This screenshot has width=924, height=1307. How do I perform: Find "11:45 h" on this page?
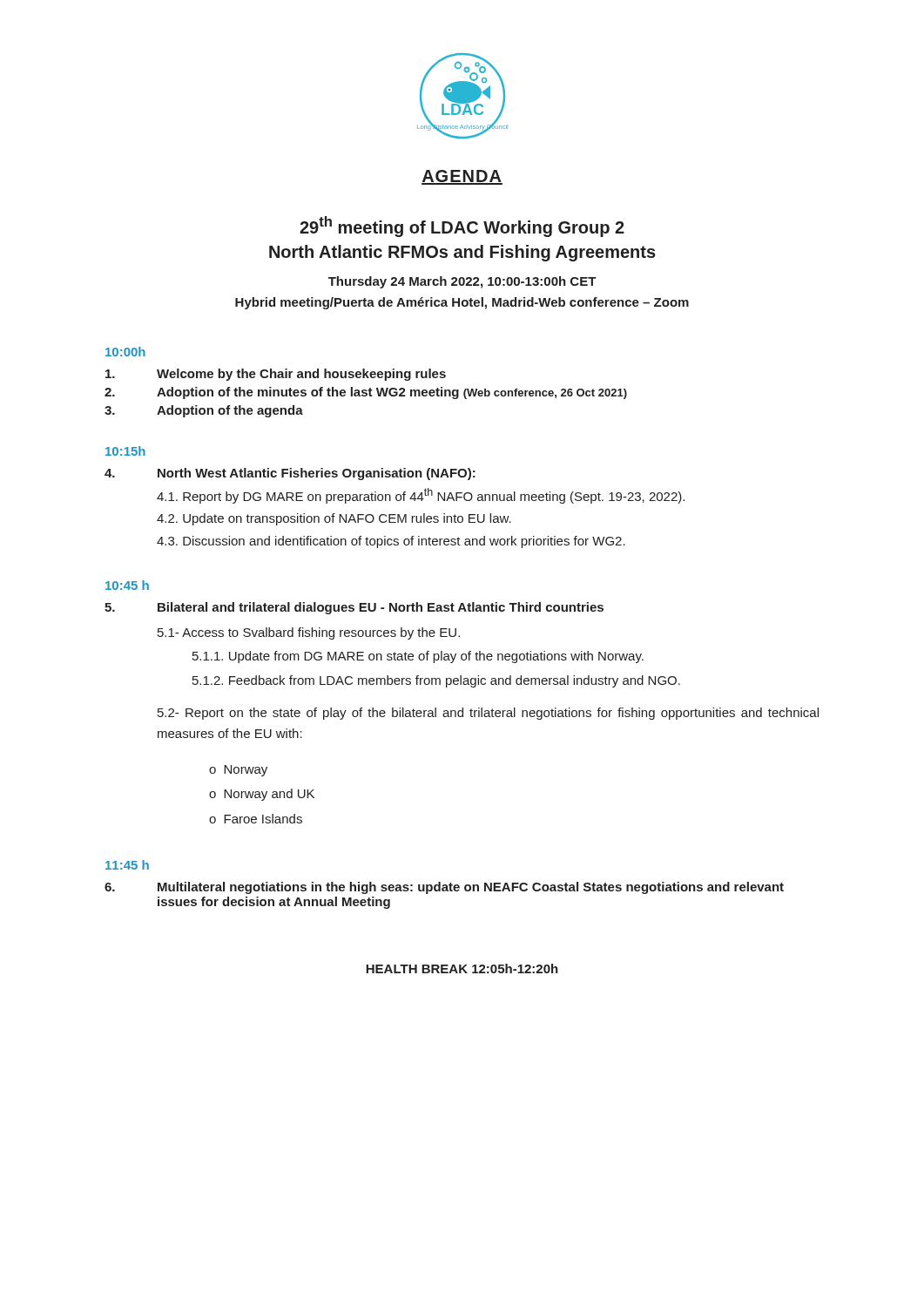click(127, 865)
